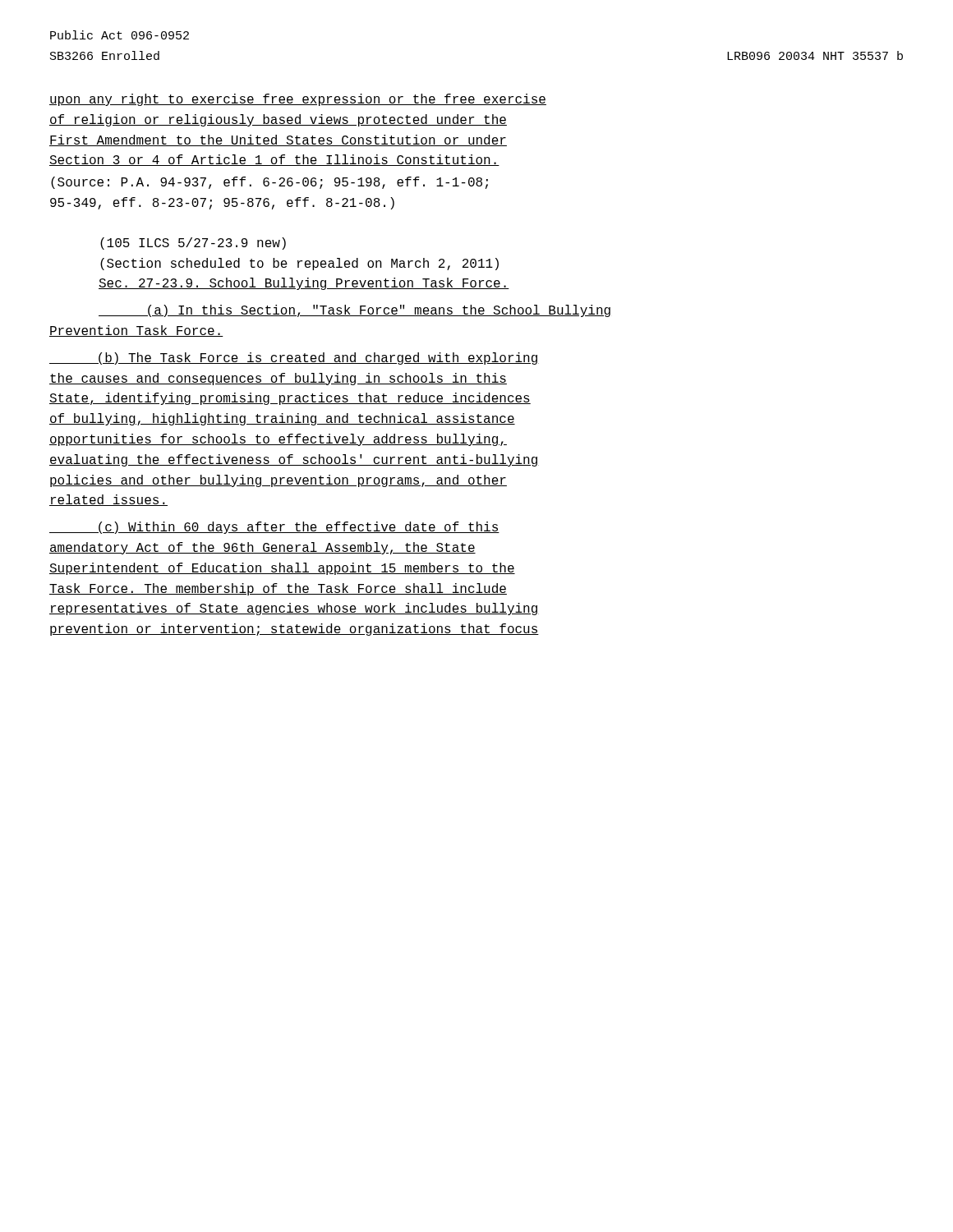
Task: Find the text block starting "upon any right to exercise free"
Action: [x=298, y=131]
